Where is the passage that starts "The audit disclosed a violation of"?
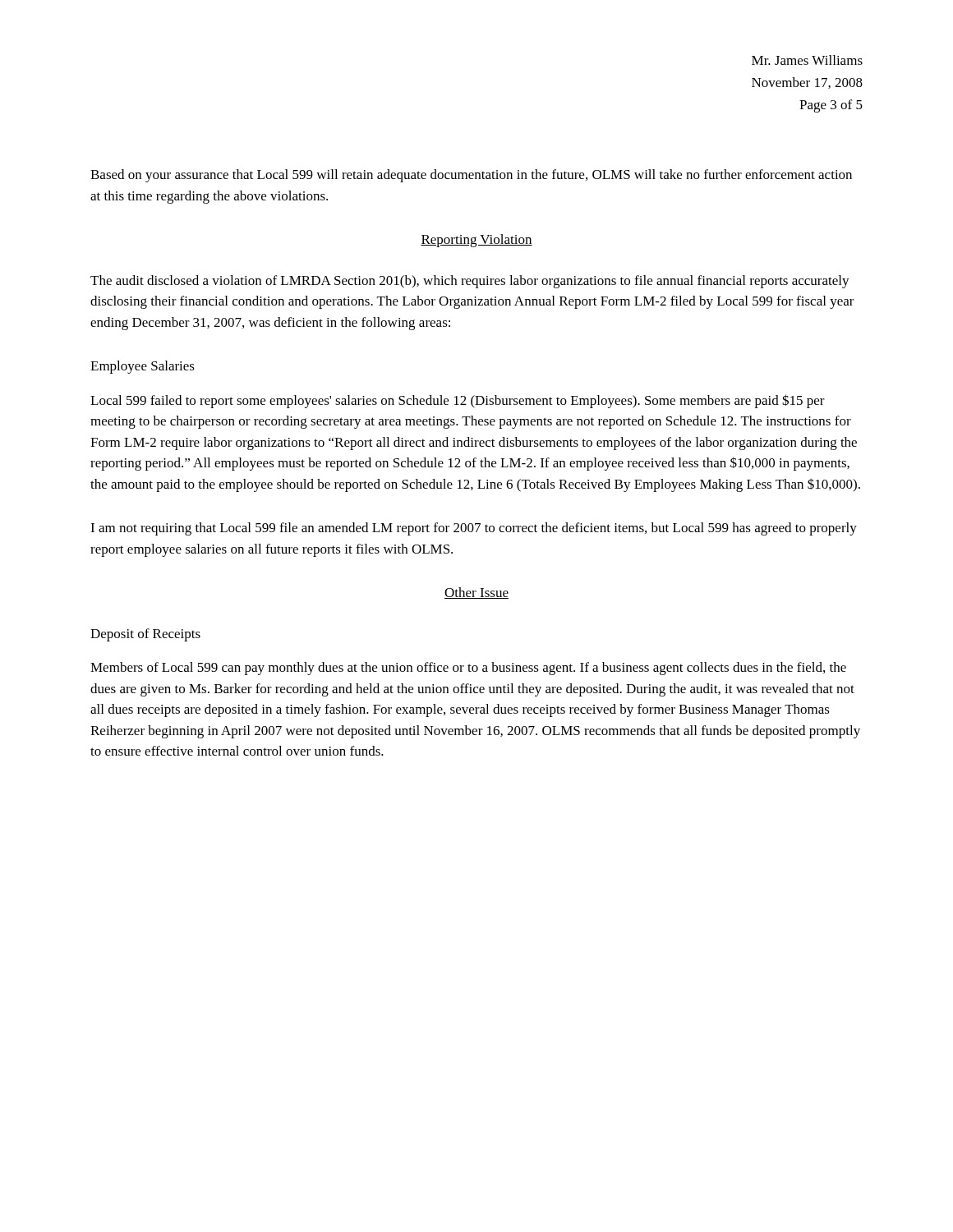 (x=476, y=301)
